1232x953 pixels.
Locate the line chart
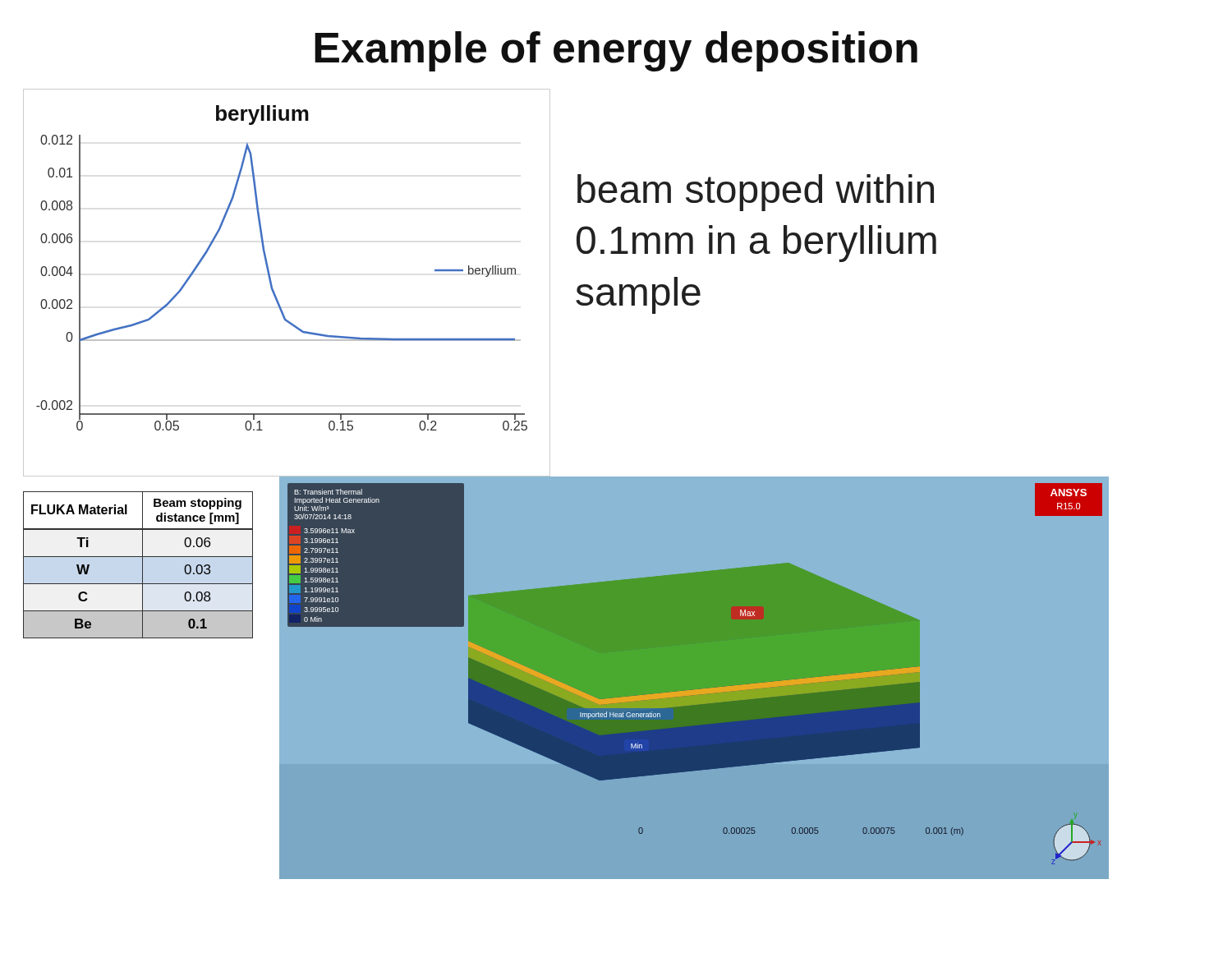tap(287, 283)
